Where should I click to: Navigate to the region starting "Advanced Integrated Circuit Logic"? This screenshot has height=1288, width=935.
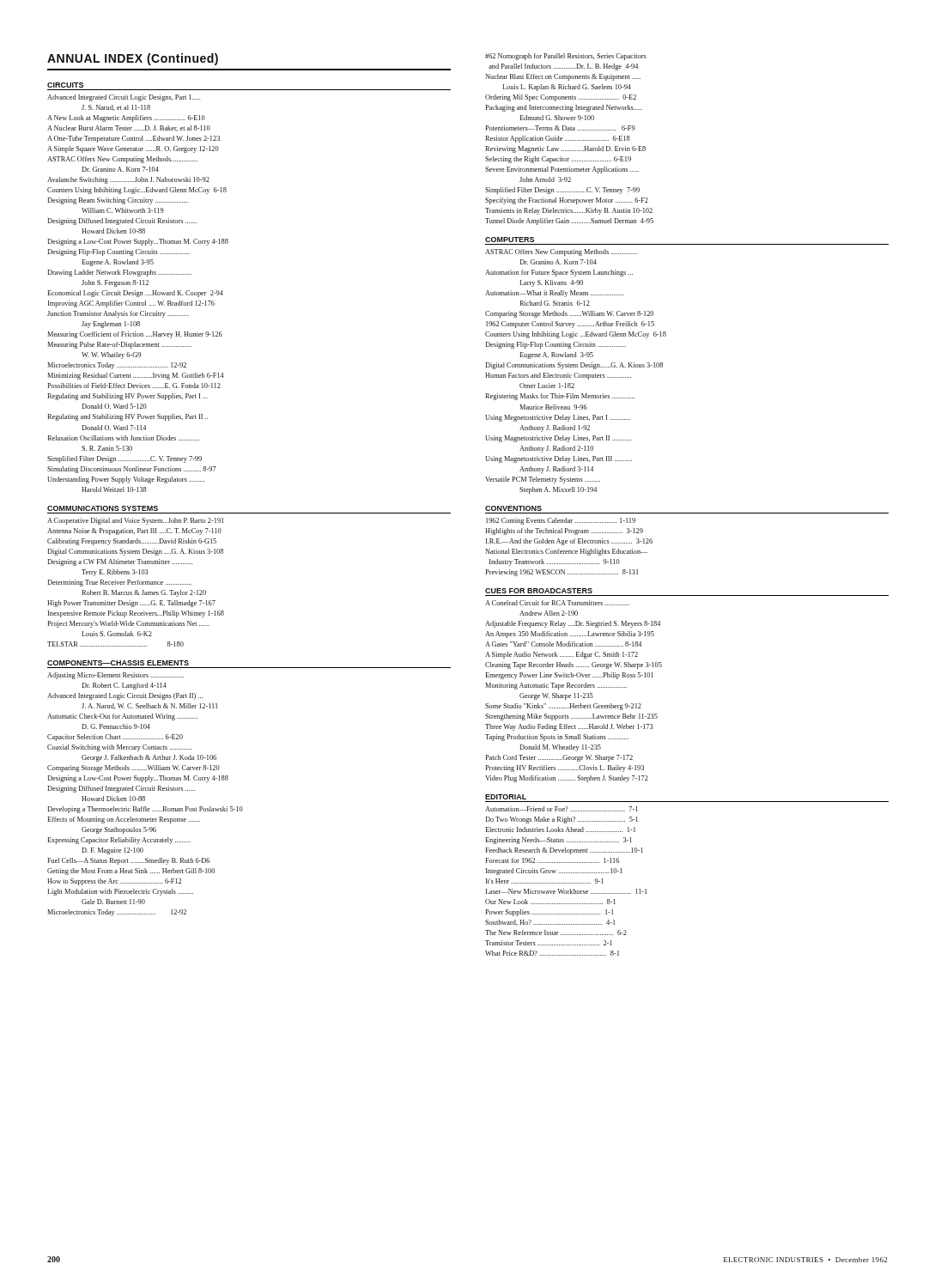(124, 98)
